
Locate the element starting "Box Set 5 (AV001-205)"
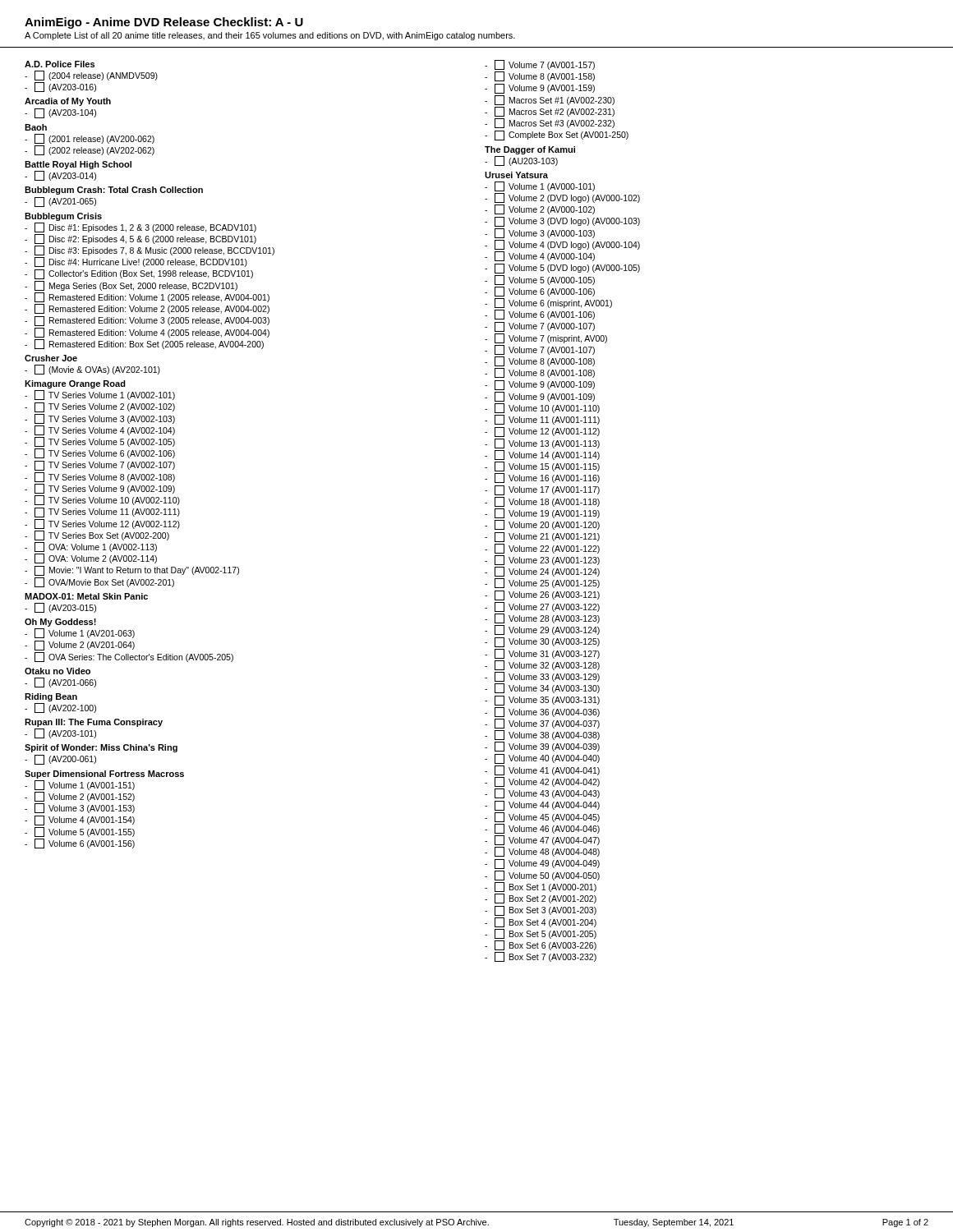click(541, 934)
